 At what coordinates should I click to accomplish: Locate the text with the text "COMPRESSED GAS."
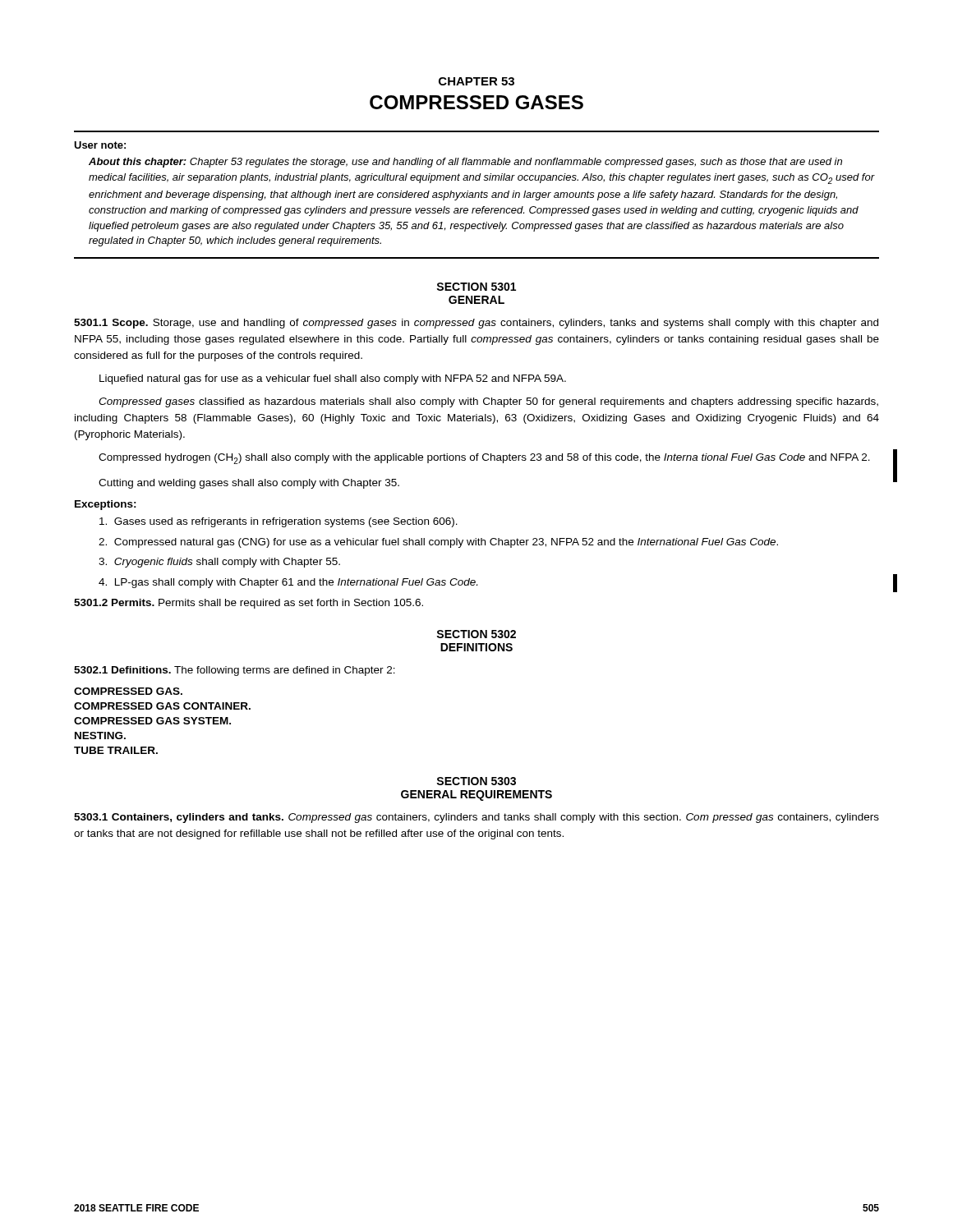[129, 691]
